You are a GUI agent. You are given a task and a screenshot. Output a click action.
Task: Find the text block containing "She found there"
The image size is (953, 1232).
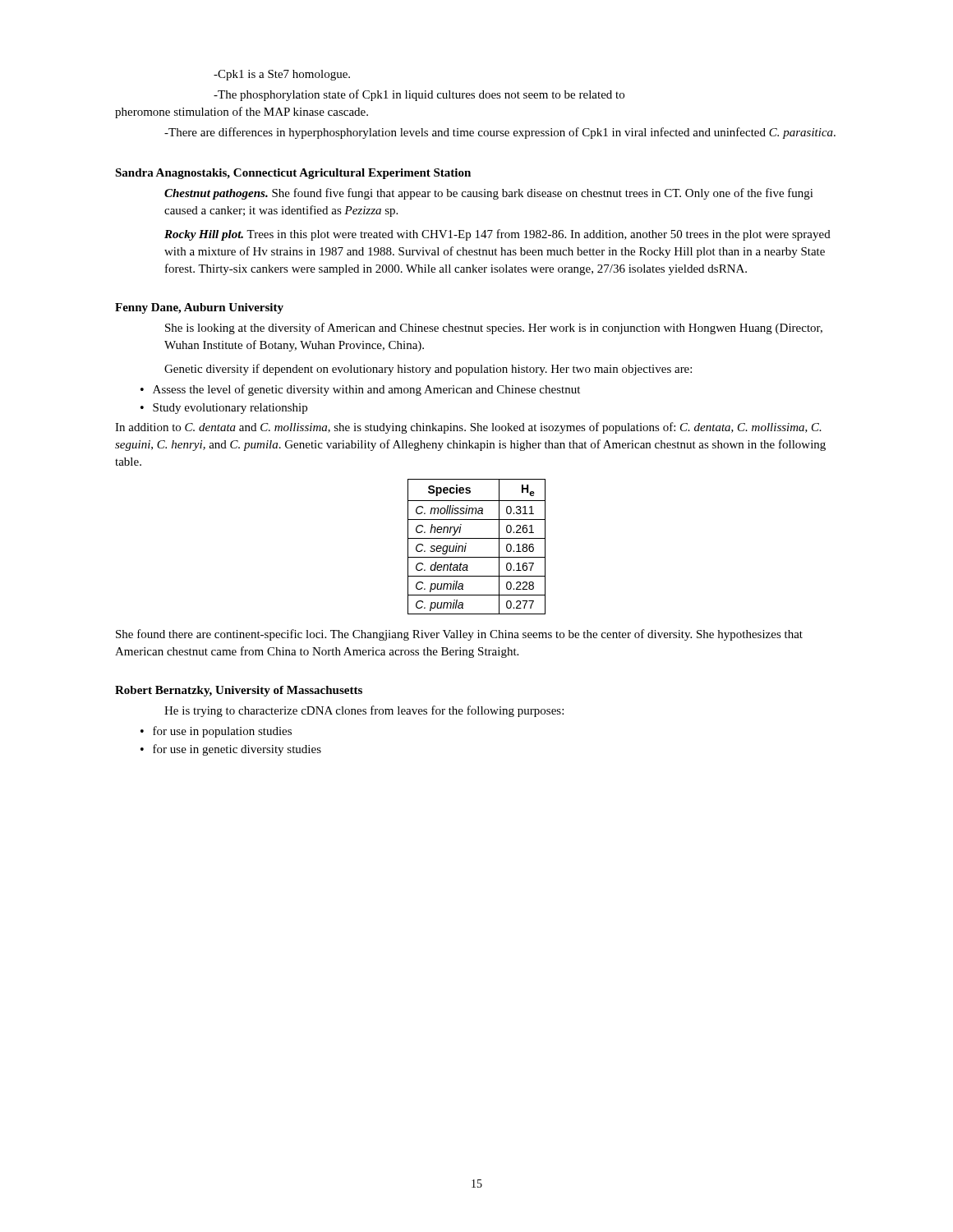476,643
